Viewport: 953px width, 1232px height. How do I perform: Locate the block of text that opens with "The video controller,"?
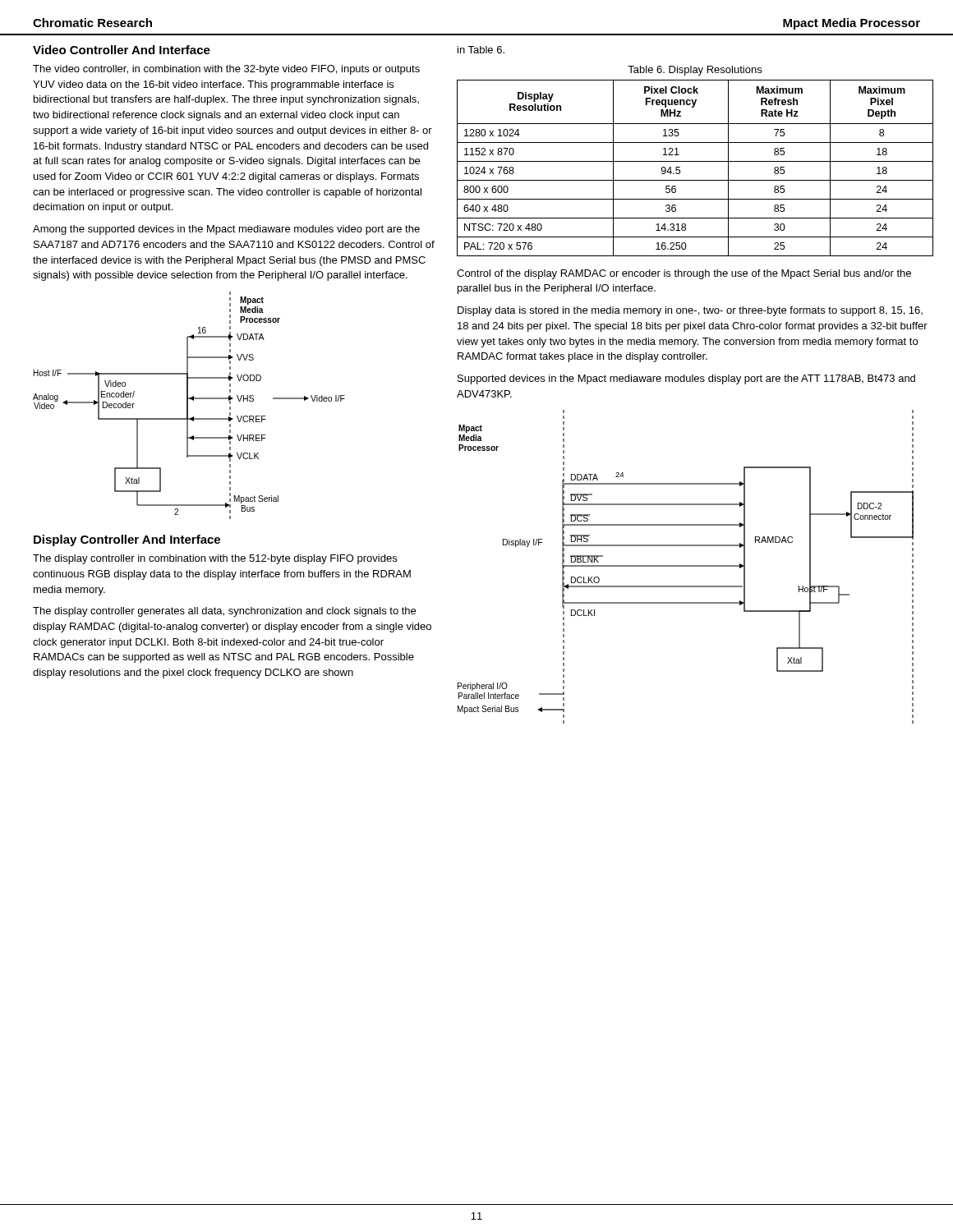(x=232, y=138)
